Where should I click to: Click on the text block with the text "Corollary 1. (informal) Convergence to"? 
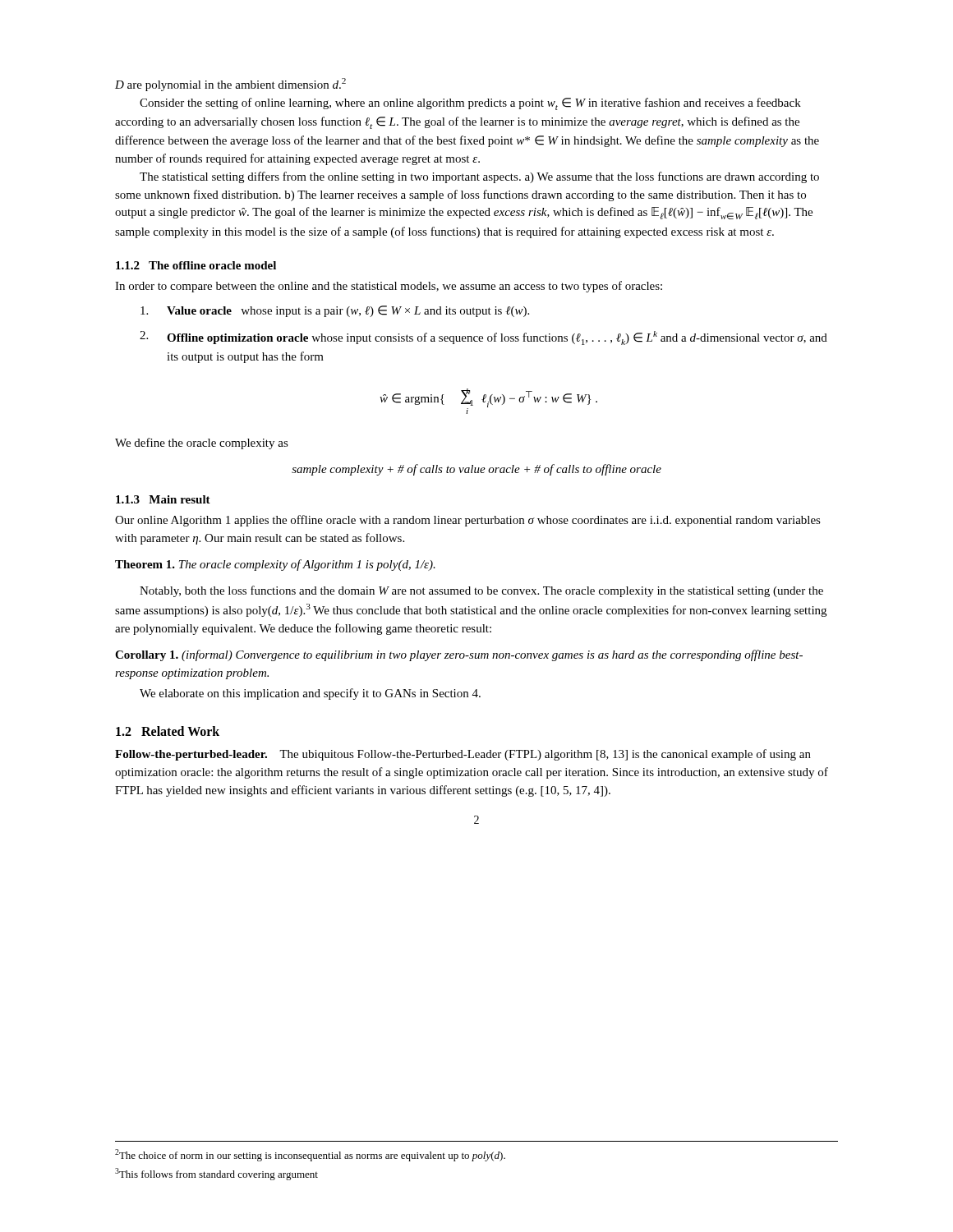[x=459, y=663]
